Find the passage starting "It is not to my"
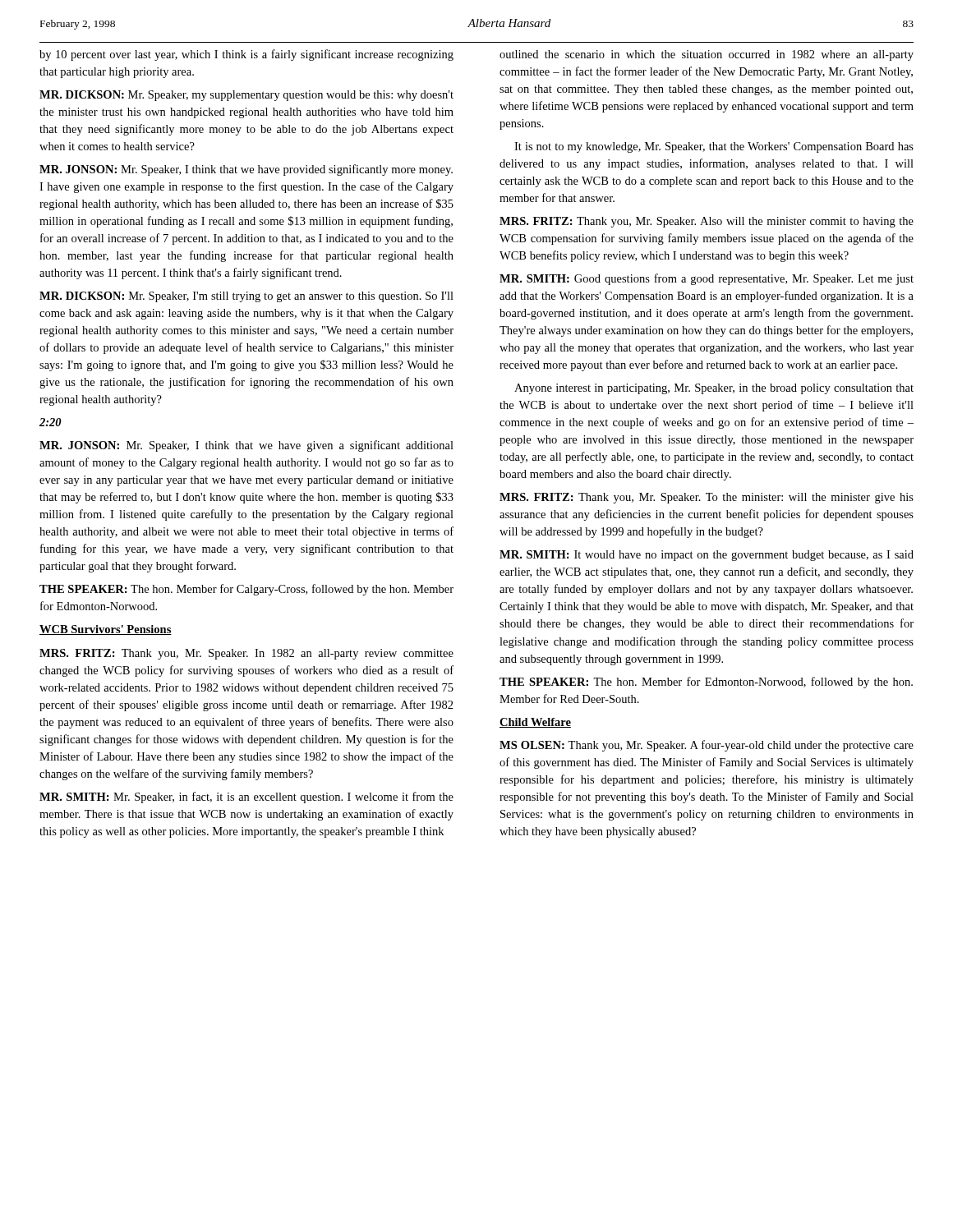Viewport: 953px width, 1232px height. pyautogui.click(x=707, y=173)
